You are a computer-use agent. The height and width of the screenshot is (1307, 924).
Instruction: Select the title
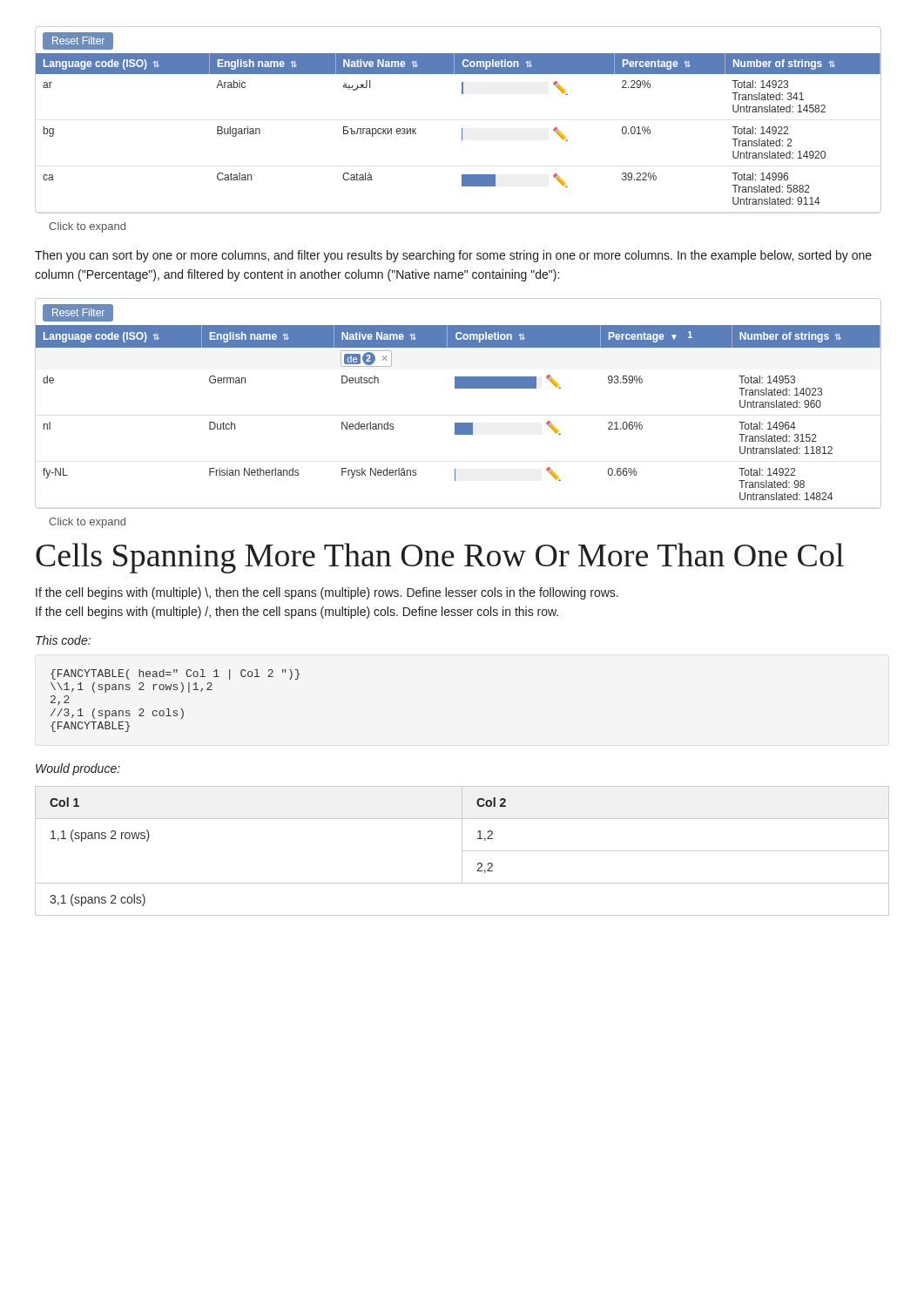[x=462, y=556]
